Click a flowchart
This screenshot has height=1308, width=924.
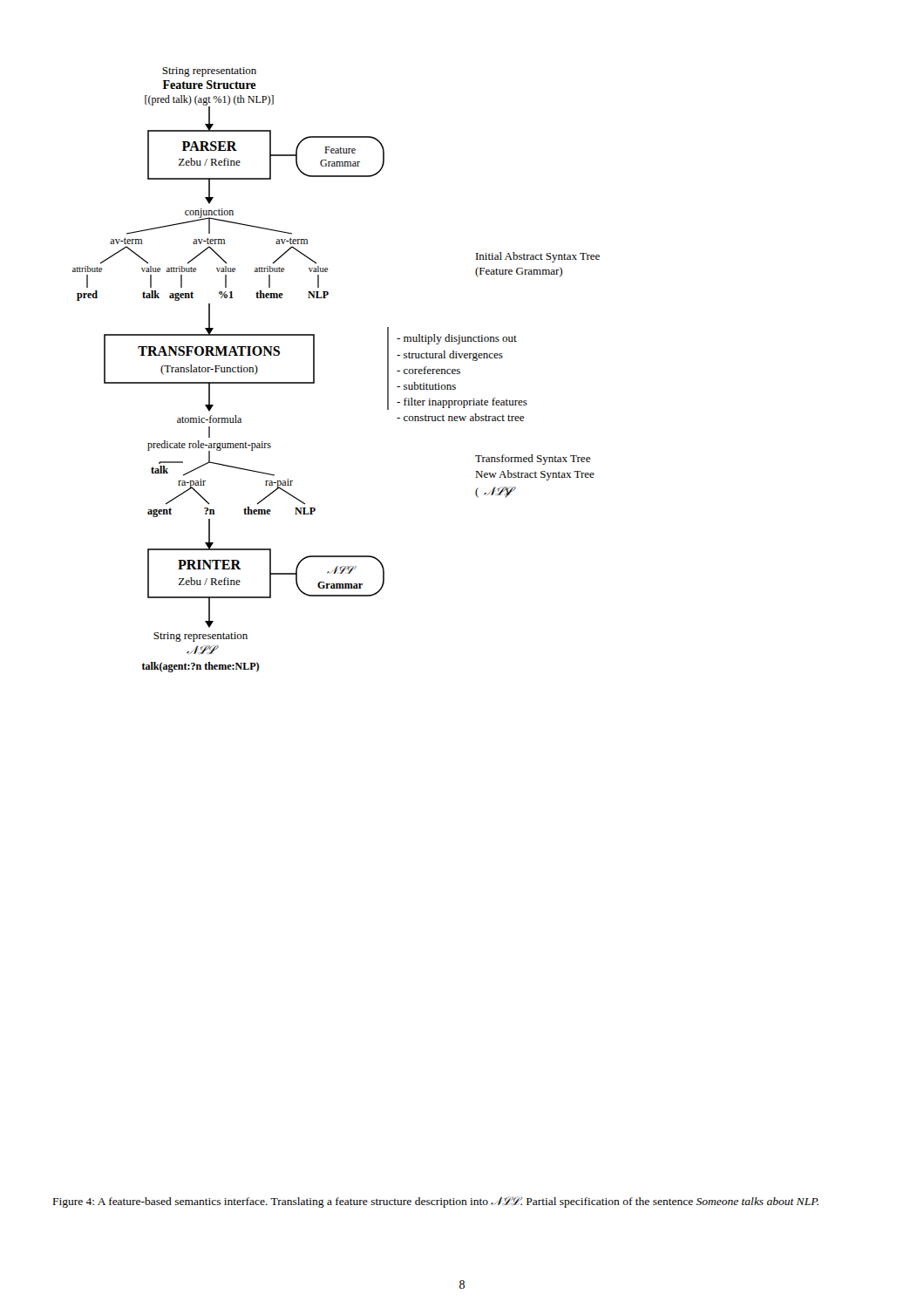[462, 606]
